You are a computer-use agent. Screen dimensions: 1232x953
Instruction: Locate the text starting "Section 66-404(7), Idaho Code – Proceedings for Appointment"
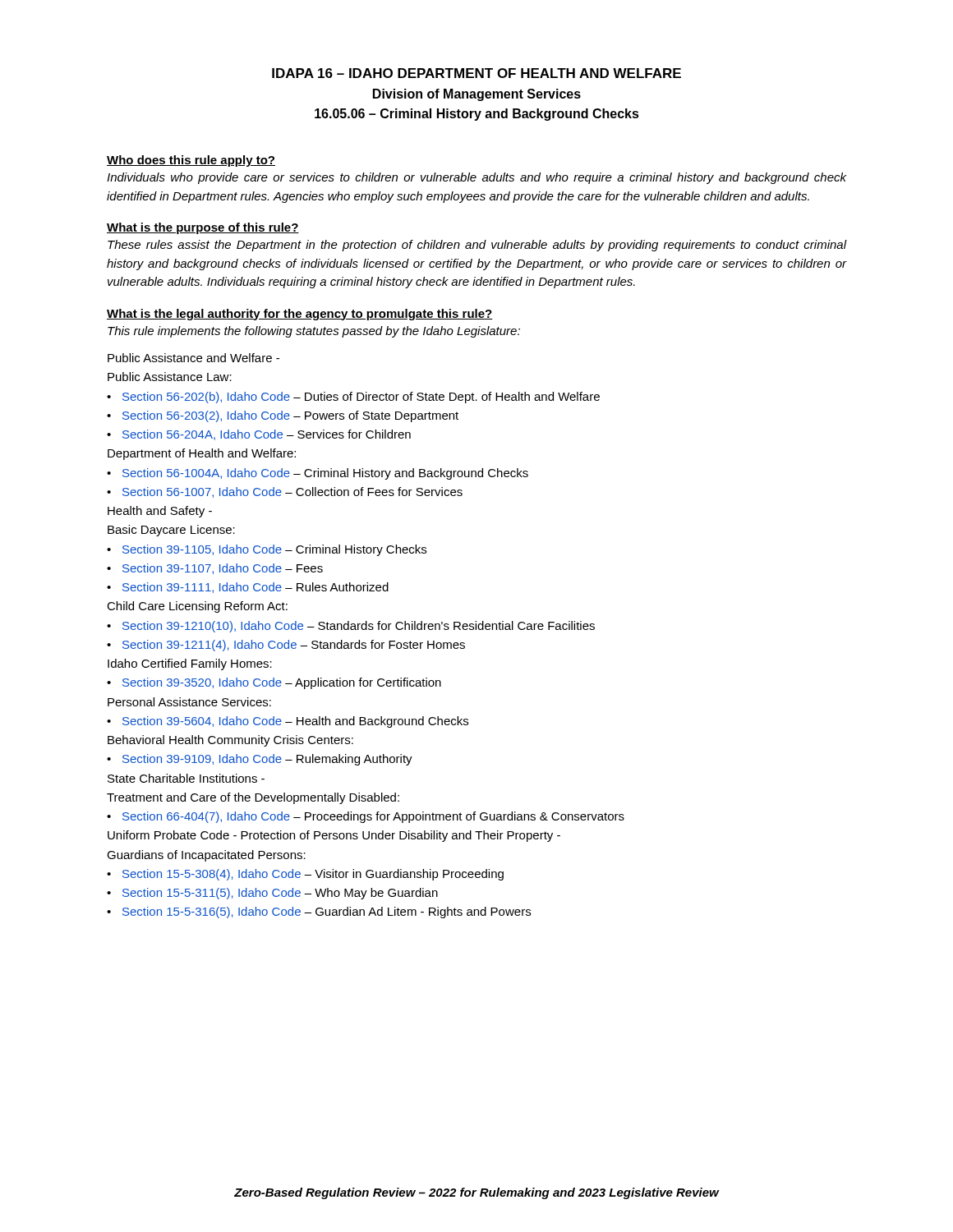(373, 816)
